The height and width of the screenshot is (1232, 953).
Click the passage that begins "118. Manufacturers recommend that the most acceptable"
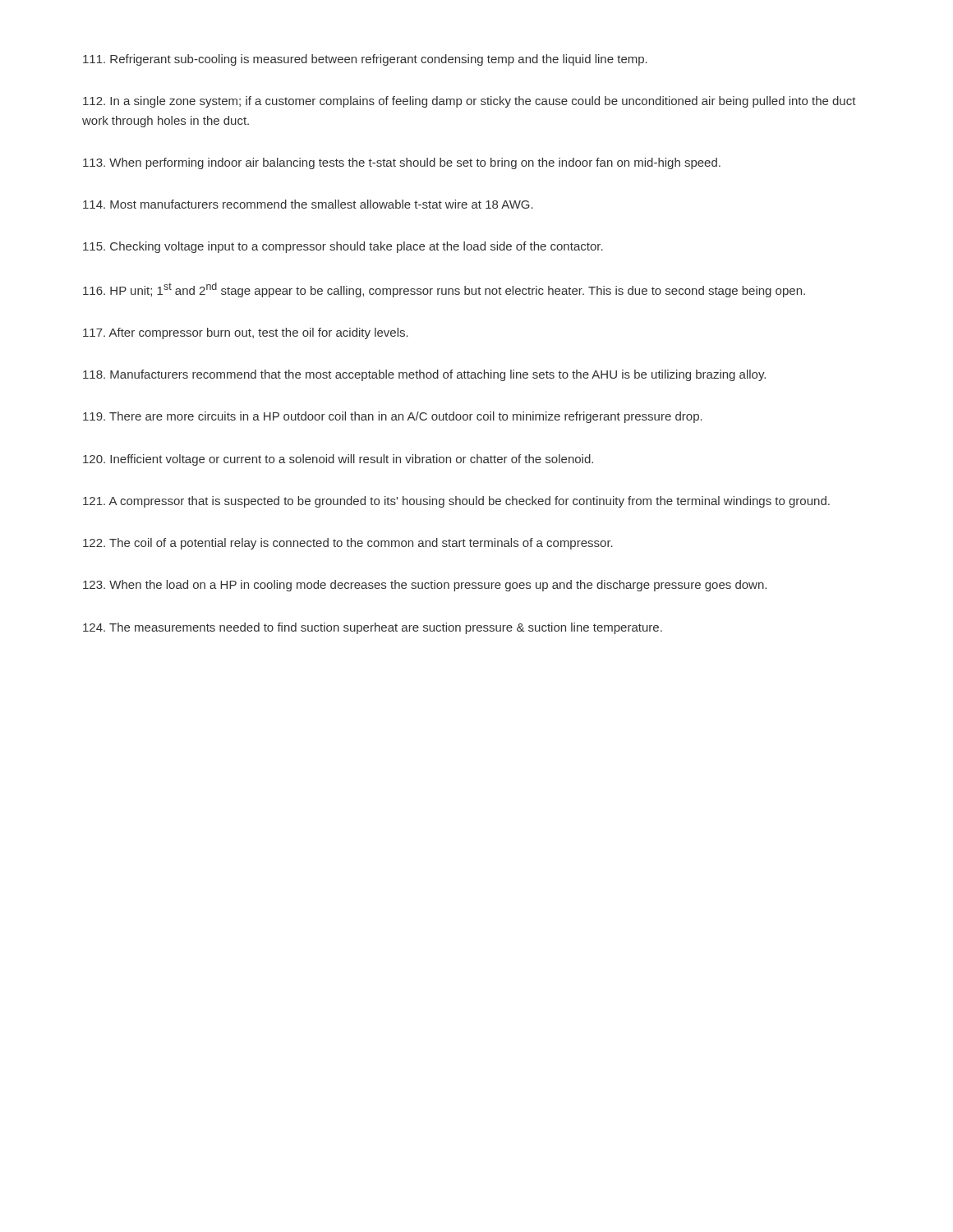[425, 374]
